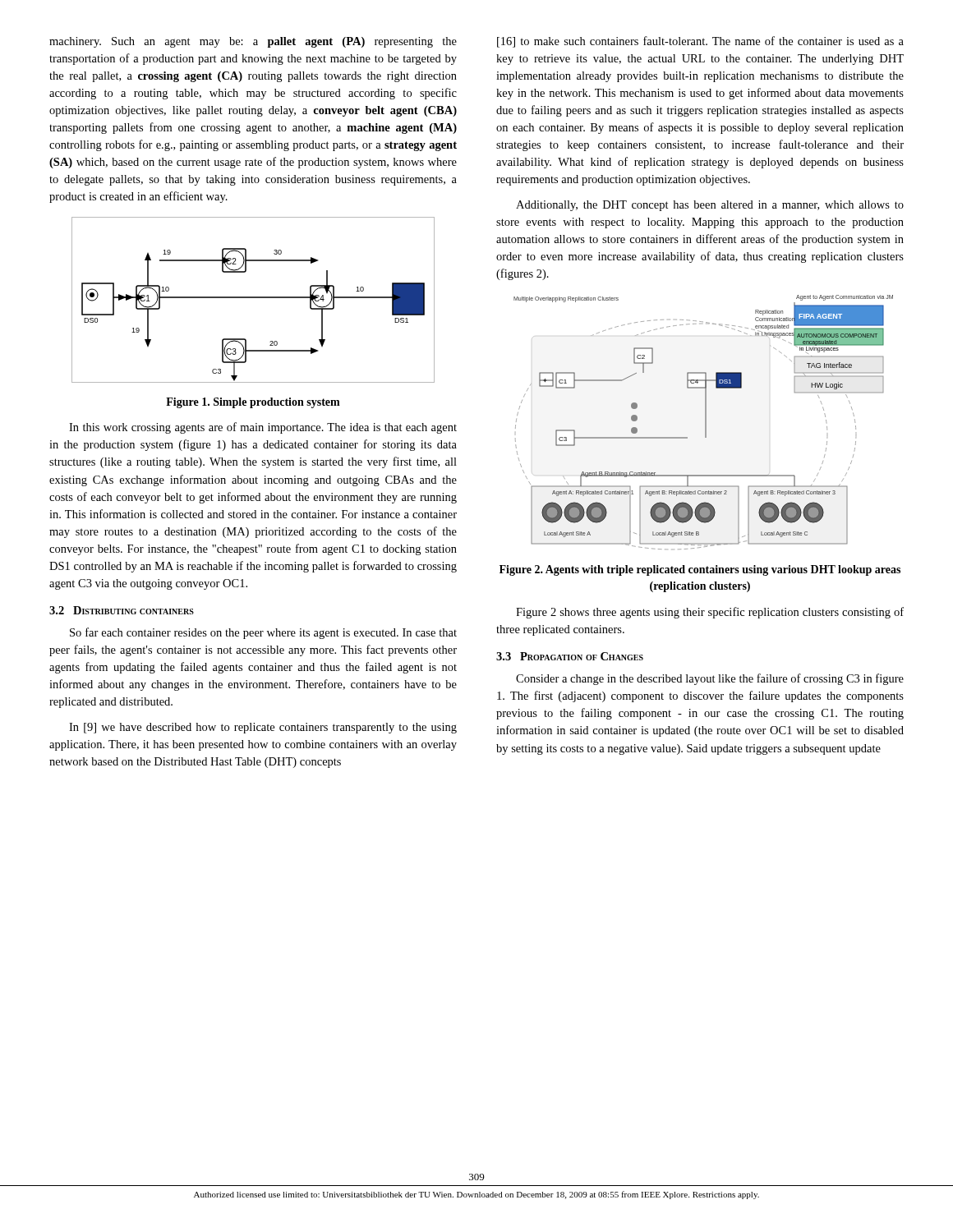
Task: Locate the passage starting "3.3 Propagation of Changes"
Action: point(570,656)
